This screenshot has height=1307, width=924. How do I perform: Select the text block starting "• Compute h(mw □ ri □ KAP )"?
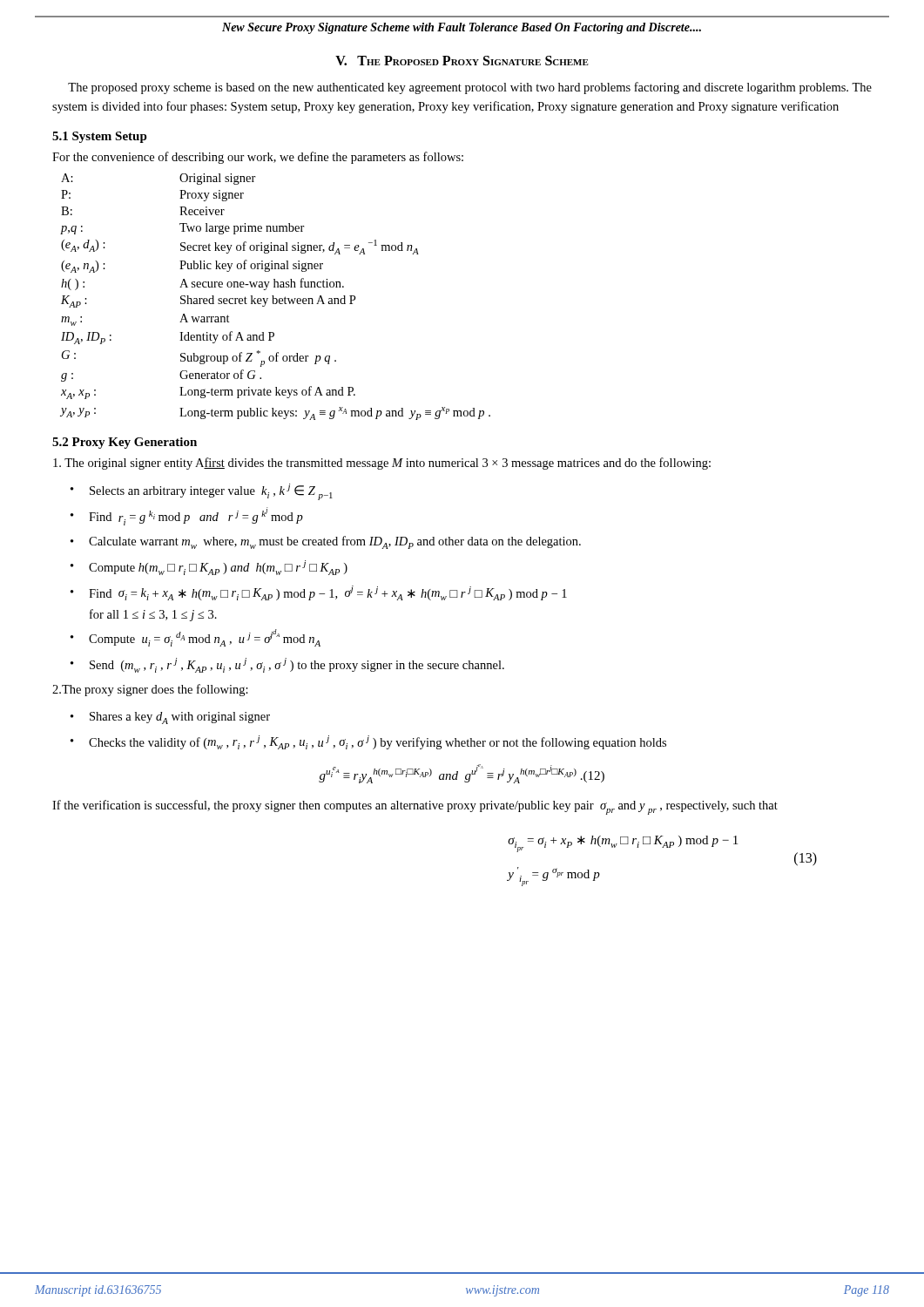[209, 568]
